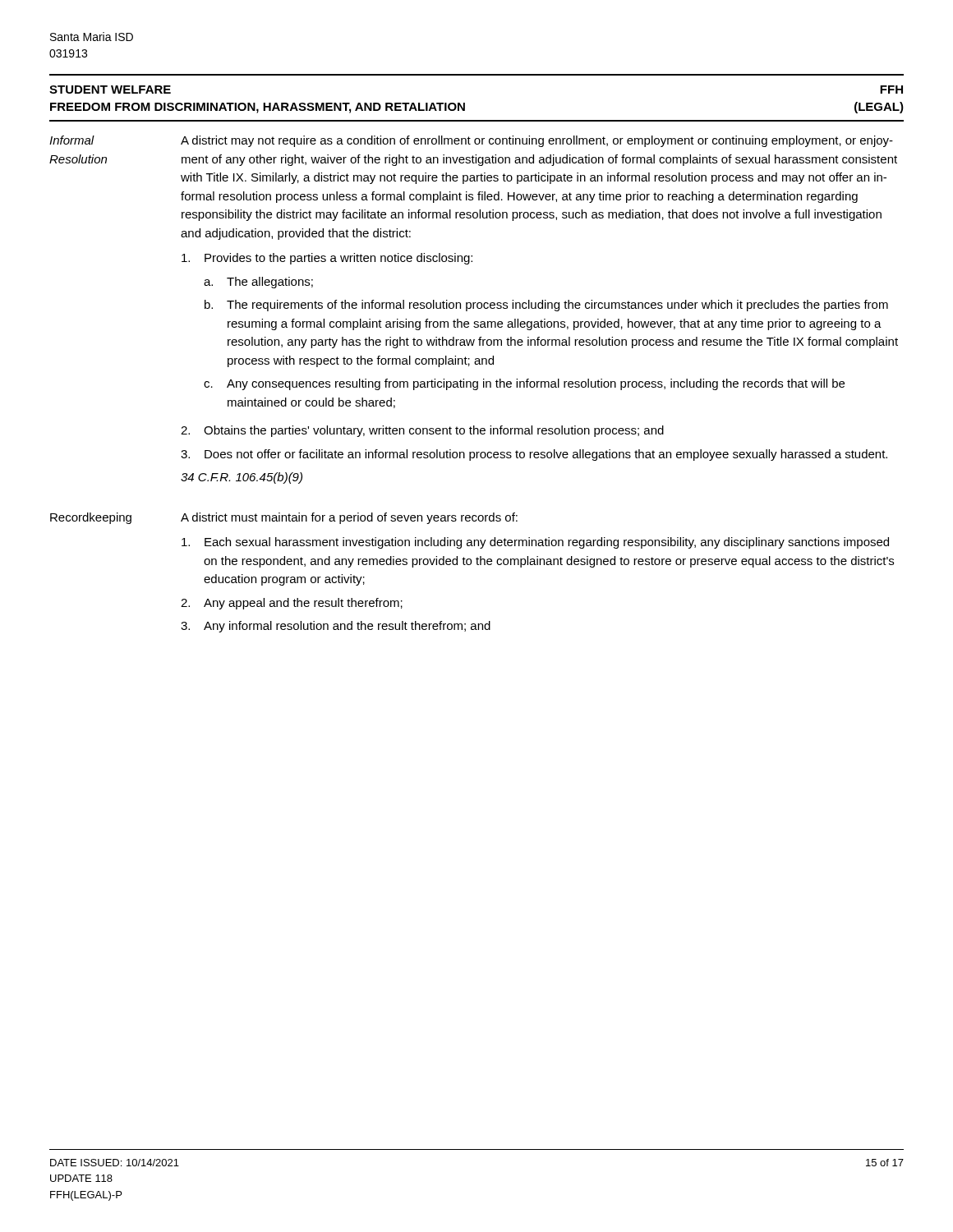The height and width of the screenshot is (1232, 953).
Task: Find the block on this page that starts "3. Any informal resolution and the result therefrom;"
Action: click(x=336, y=627)
